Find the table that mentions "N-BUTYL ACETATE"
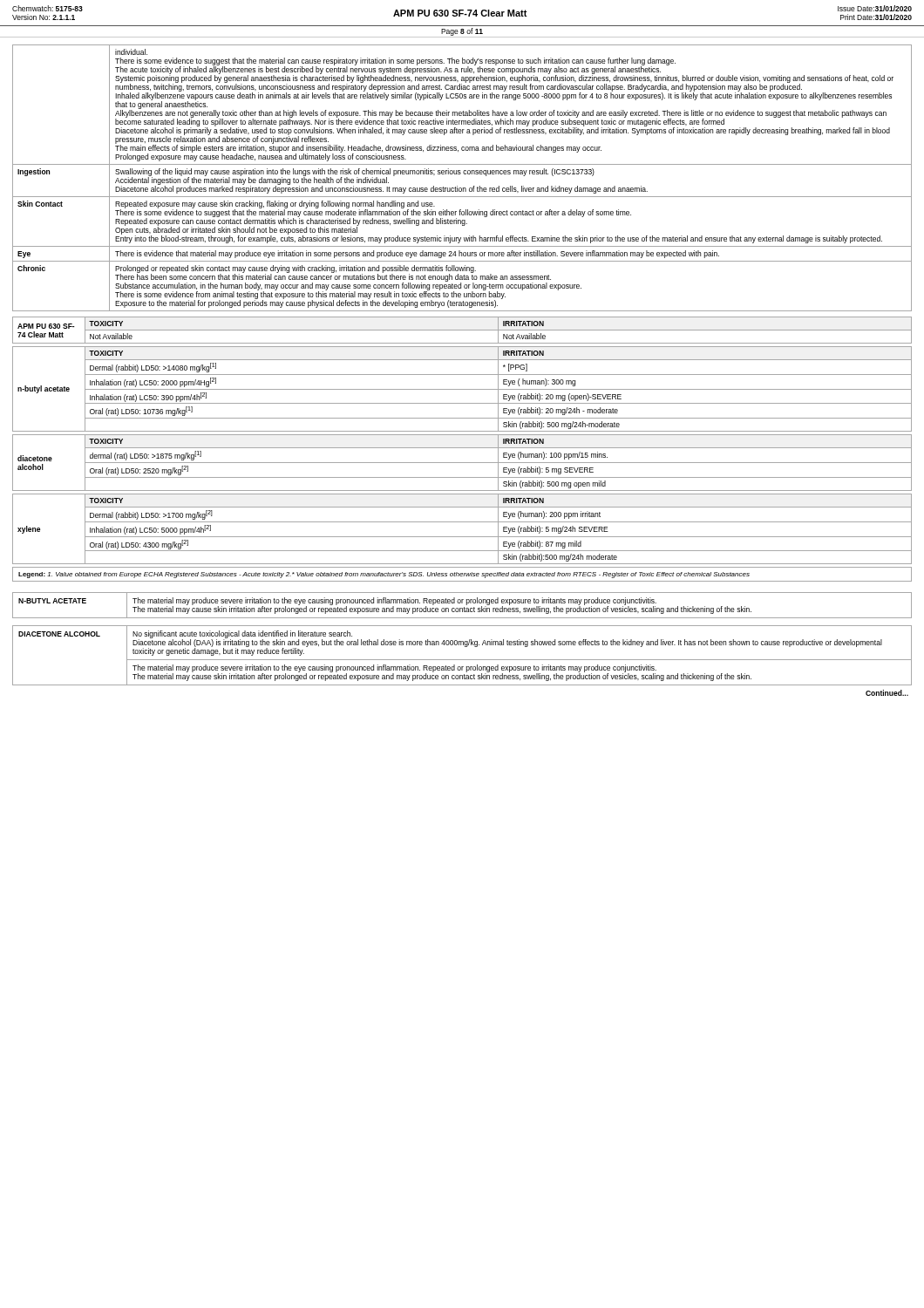The image size is (924, 1308). tap(462, 606)
